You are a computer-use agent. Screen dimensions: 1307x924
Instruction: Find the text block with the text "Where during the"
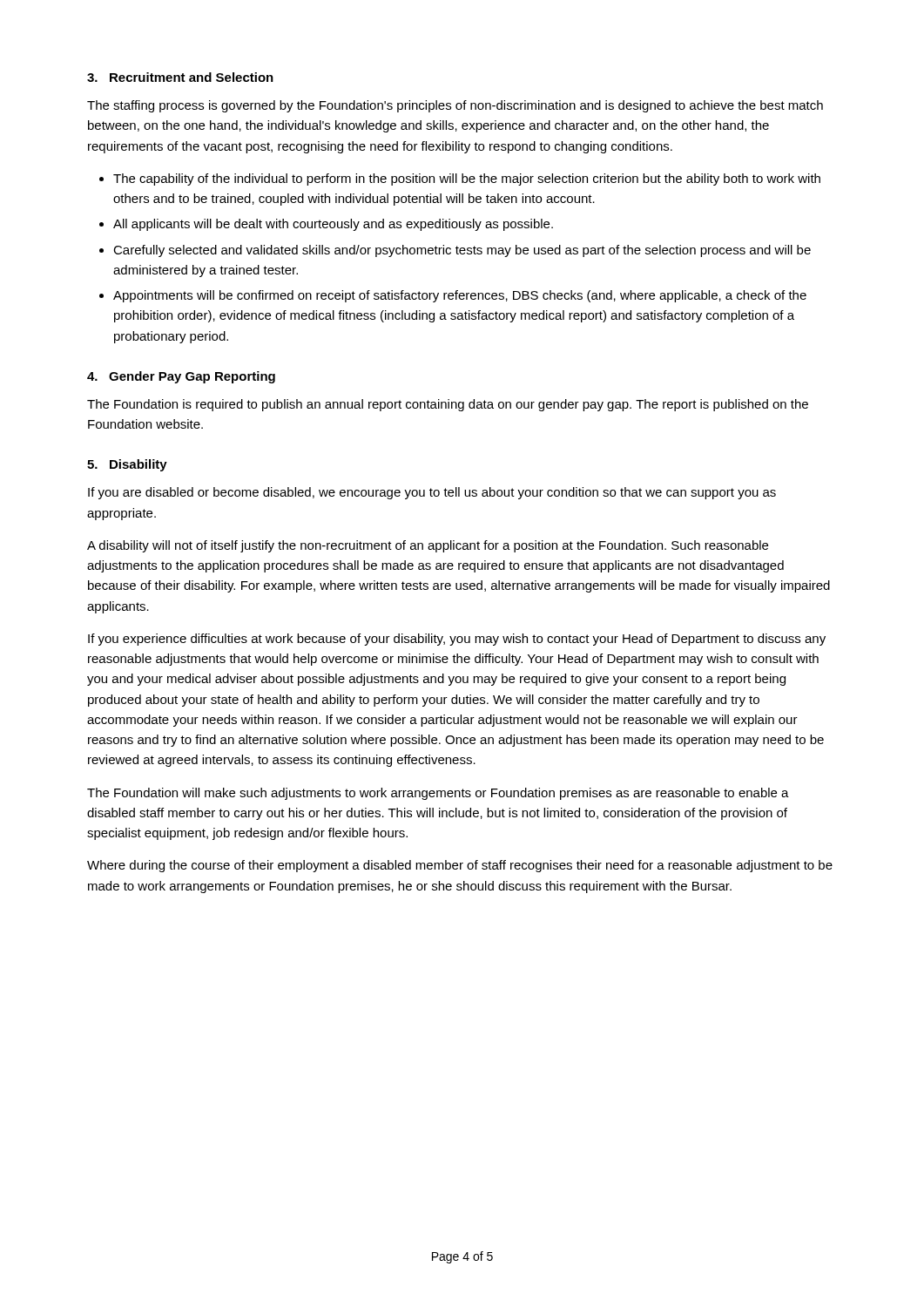point(460,875)
